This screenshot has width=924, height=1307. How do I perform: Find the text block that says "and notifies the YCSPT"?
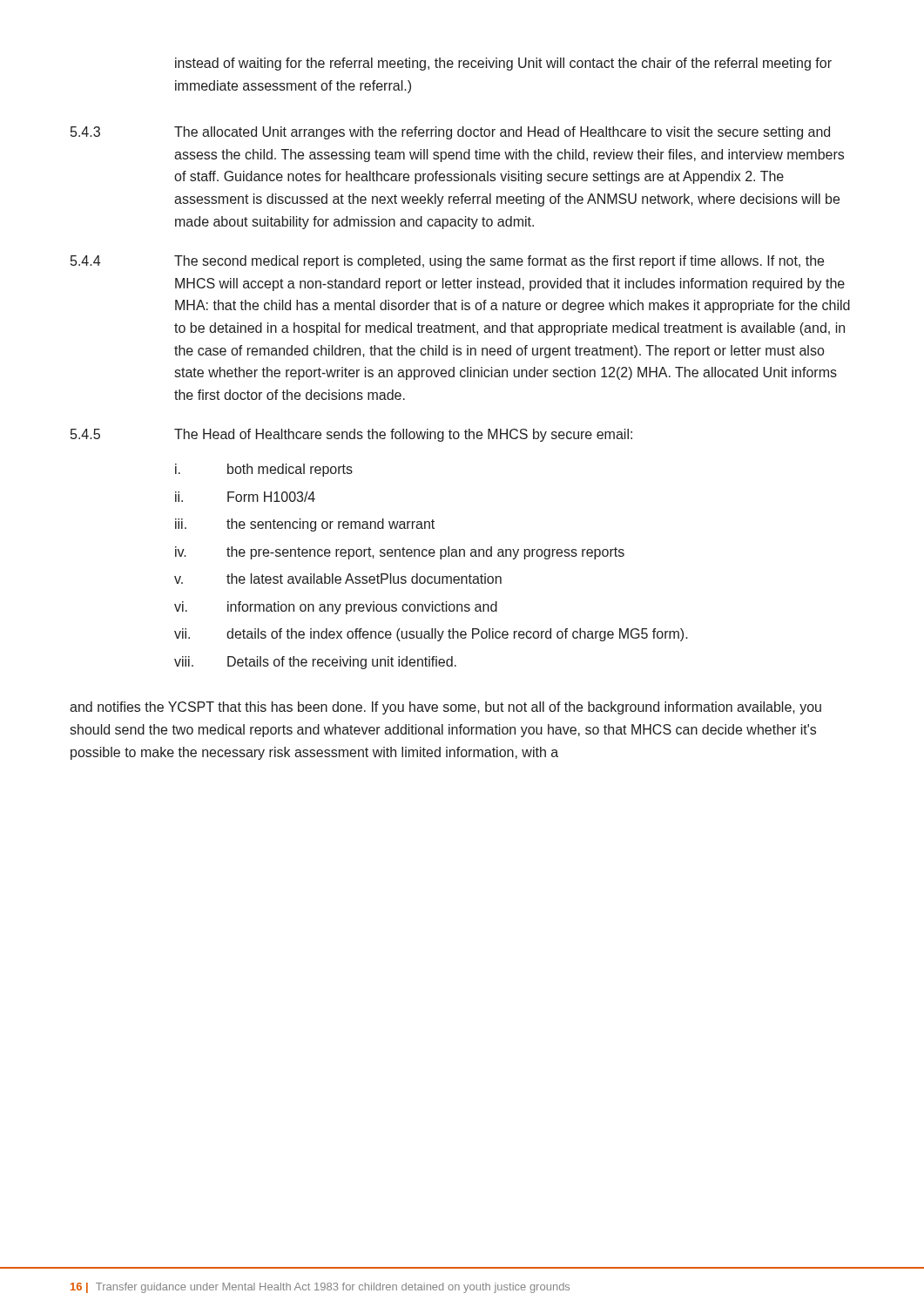click(446, 730)
